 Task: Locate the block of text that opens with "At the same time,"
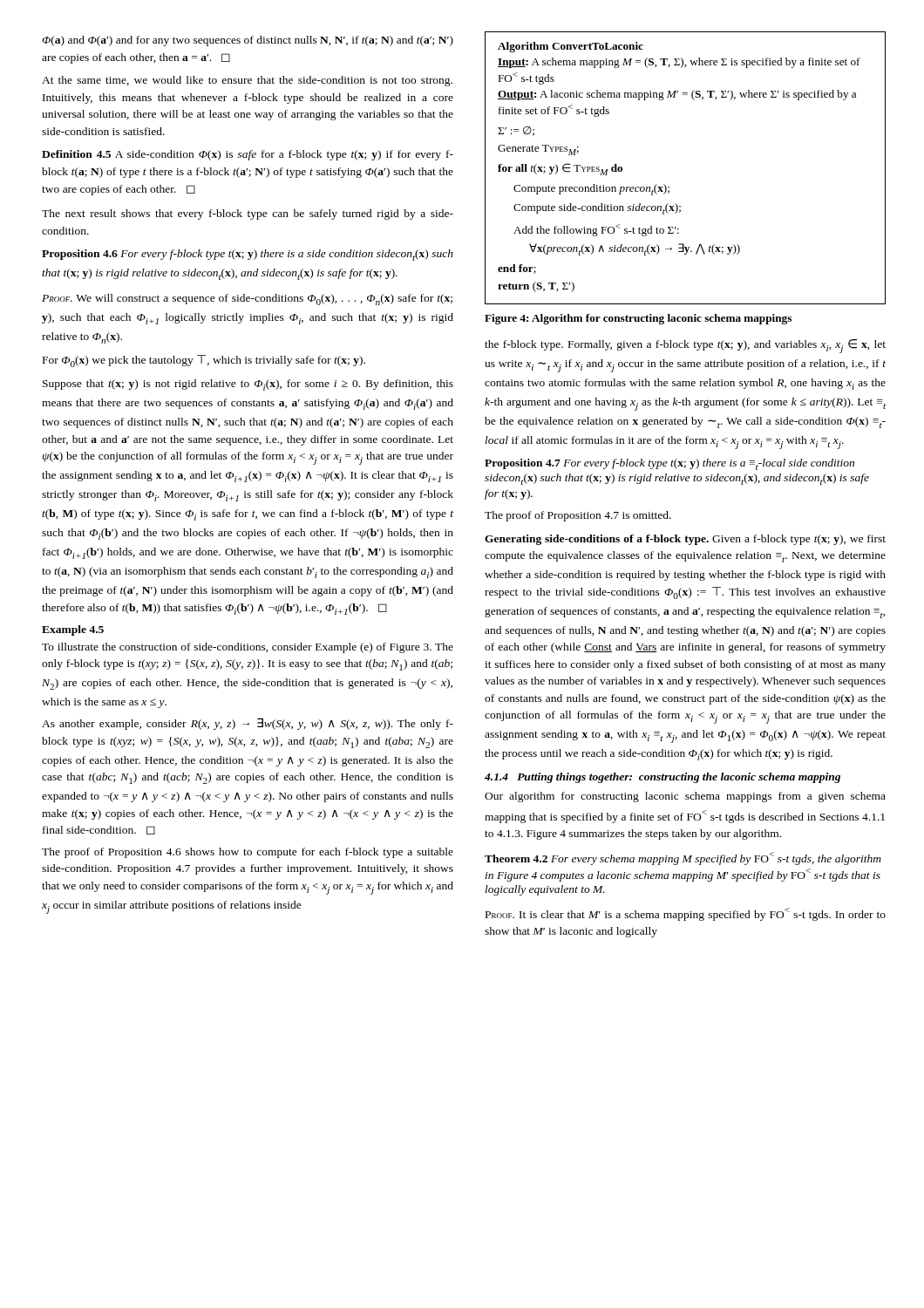click(248, 106)
